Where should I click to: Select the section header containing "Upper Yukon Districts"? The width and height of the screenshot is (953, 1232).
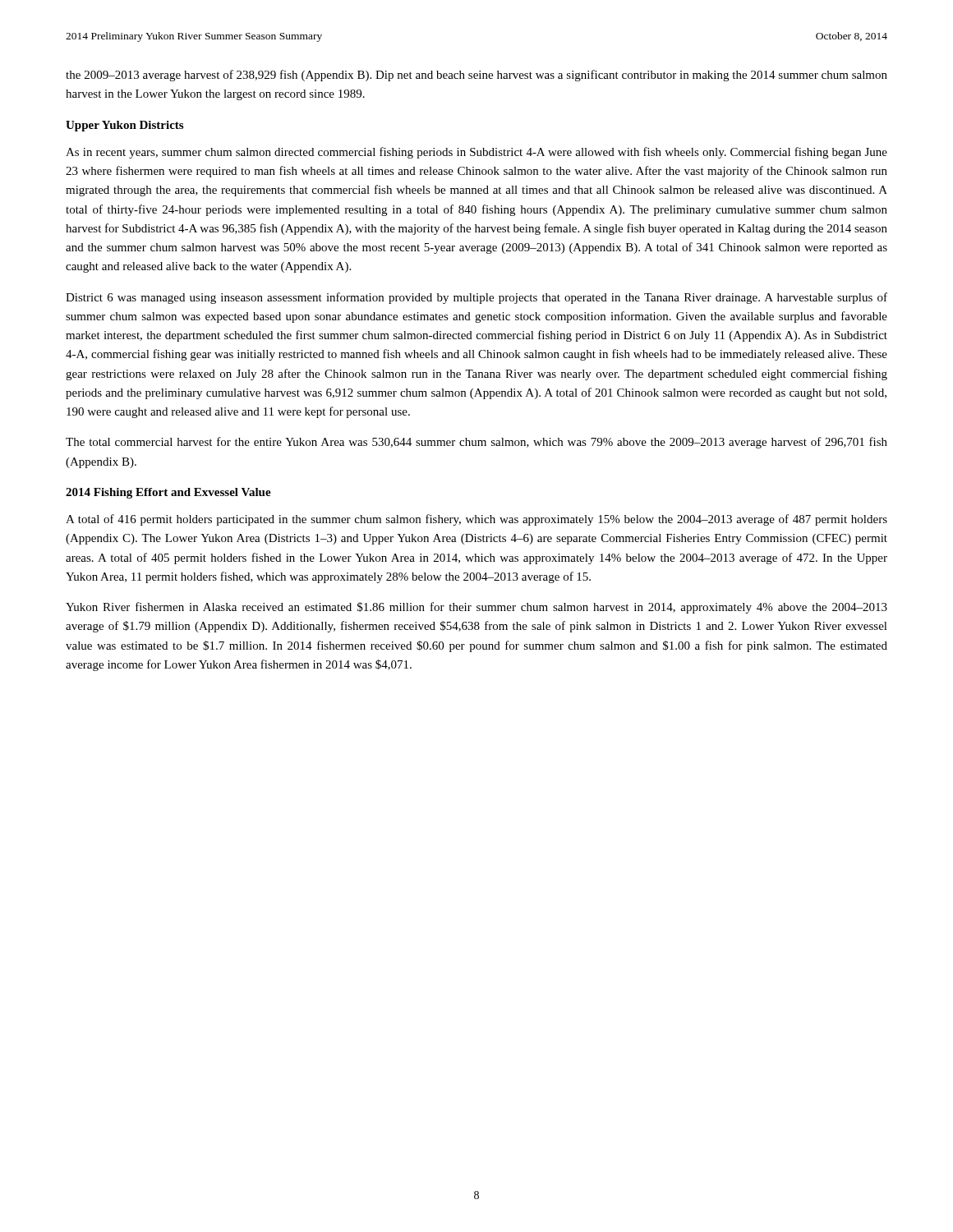point(125,124)
